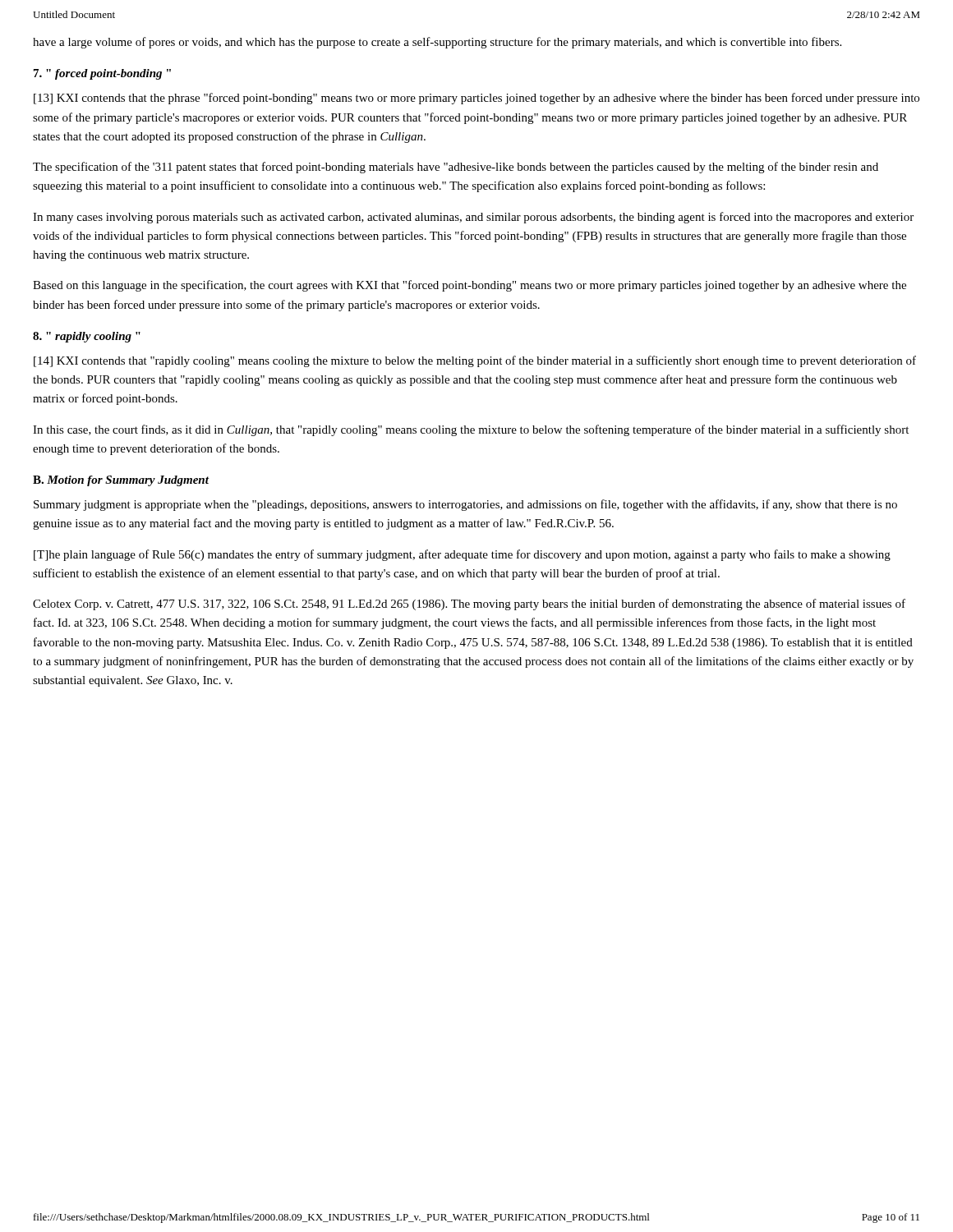
Task: Locate the text block starting "[13] KXI contends that the phrase "forced"
Action: [x=476, y=117]
